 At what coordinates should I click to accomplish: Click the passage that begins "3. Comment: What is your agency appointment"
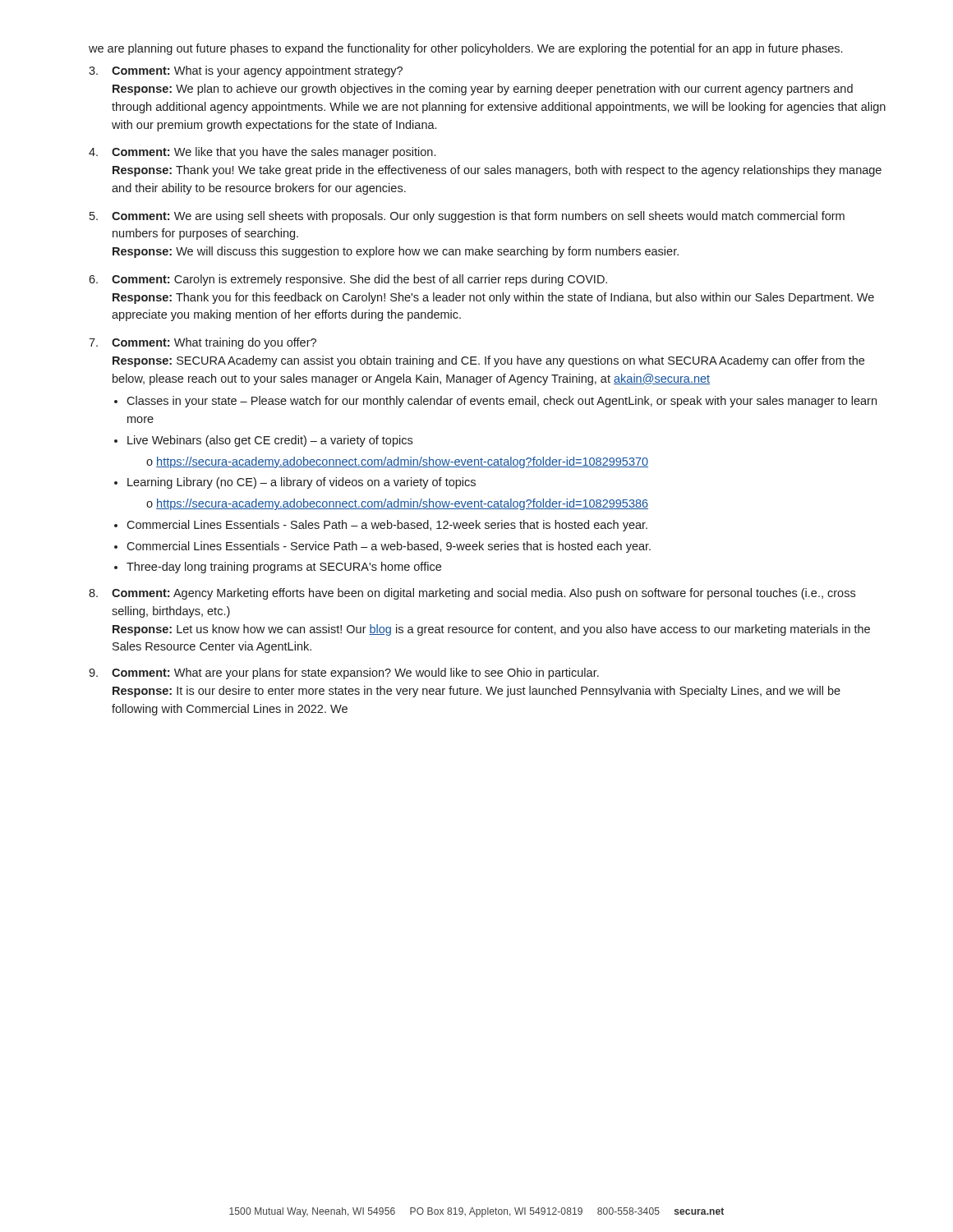pos(499,97)
